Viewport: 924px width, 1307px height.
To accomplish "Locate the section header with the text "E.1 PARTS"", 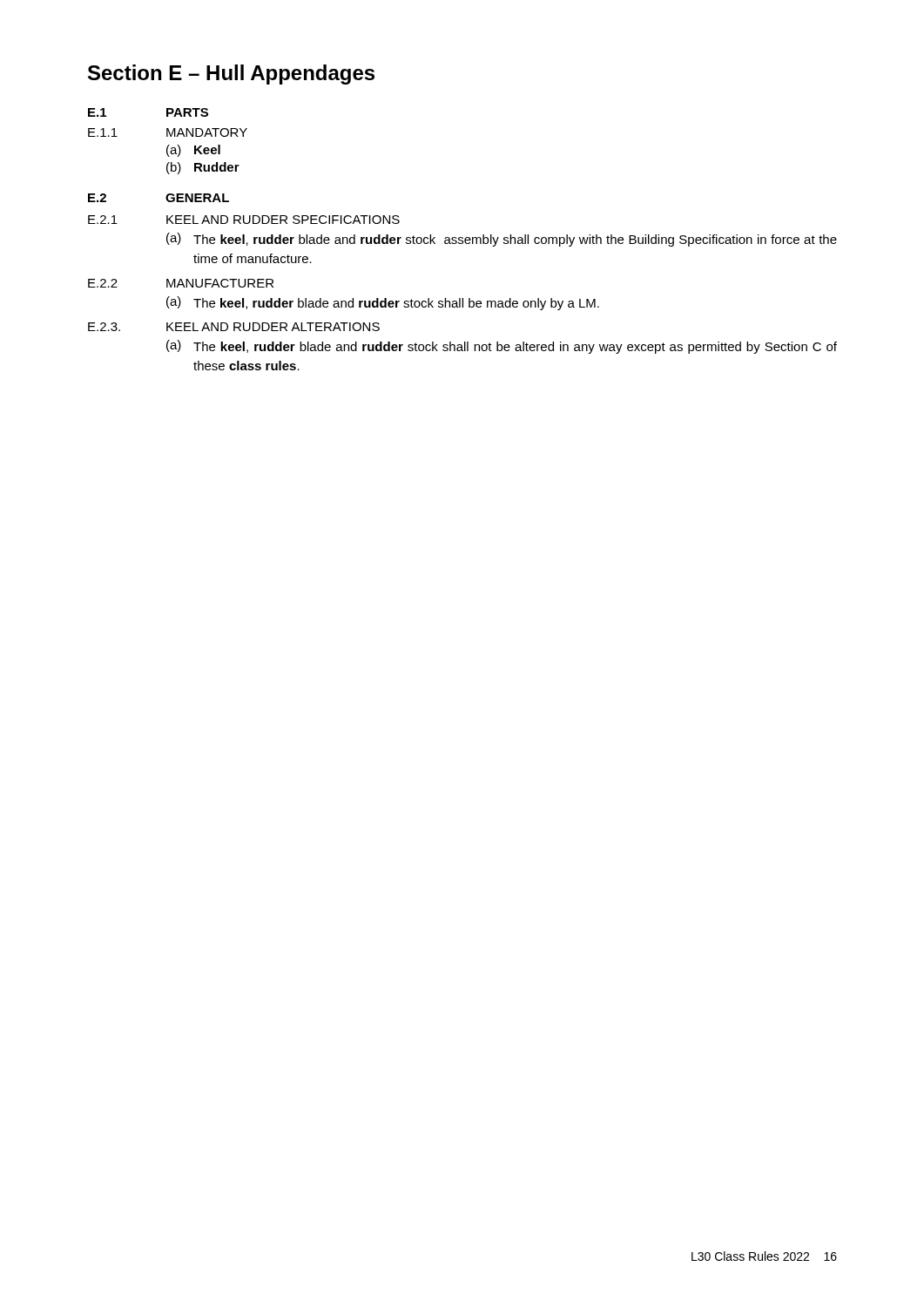I will [92, 112].
